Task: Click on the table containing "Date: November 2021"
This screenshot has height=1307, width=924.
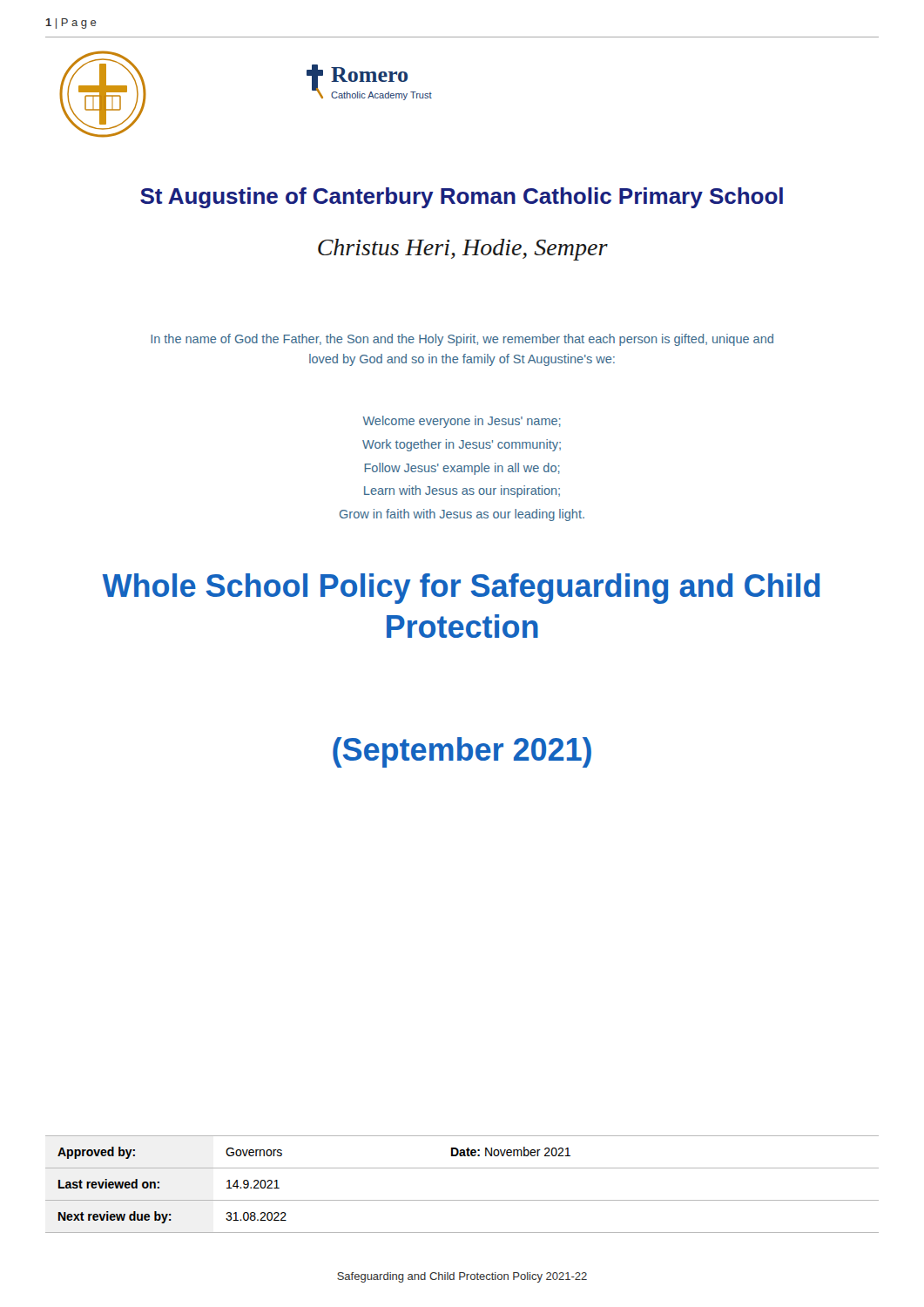Action: click(462, 1184)
